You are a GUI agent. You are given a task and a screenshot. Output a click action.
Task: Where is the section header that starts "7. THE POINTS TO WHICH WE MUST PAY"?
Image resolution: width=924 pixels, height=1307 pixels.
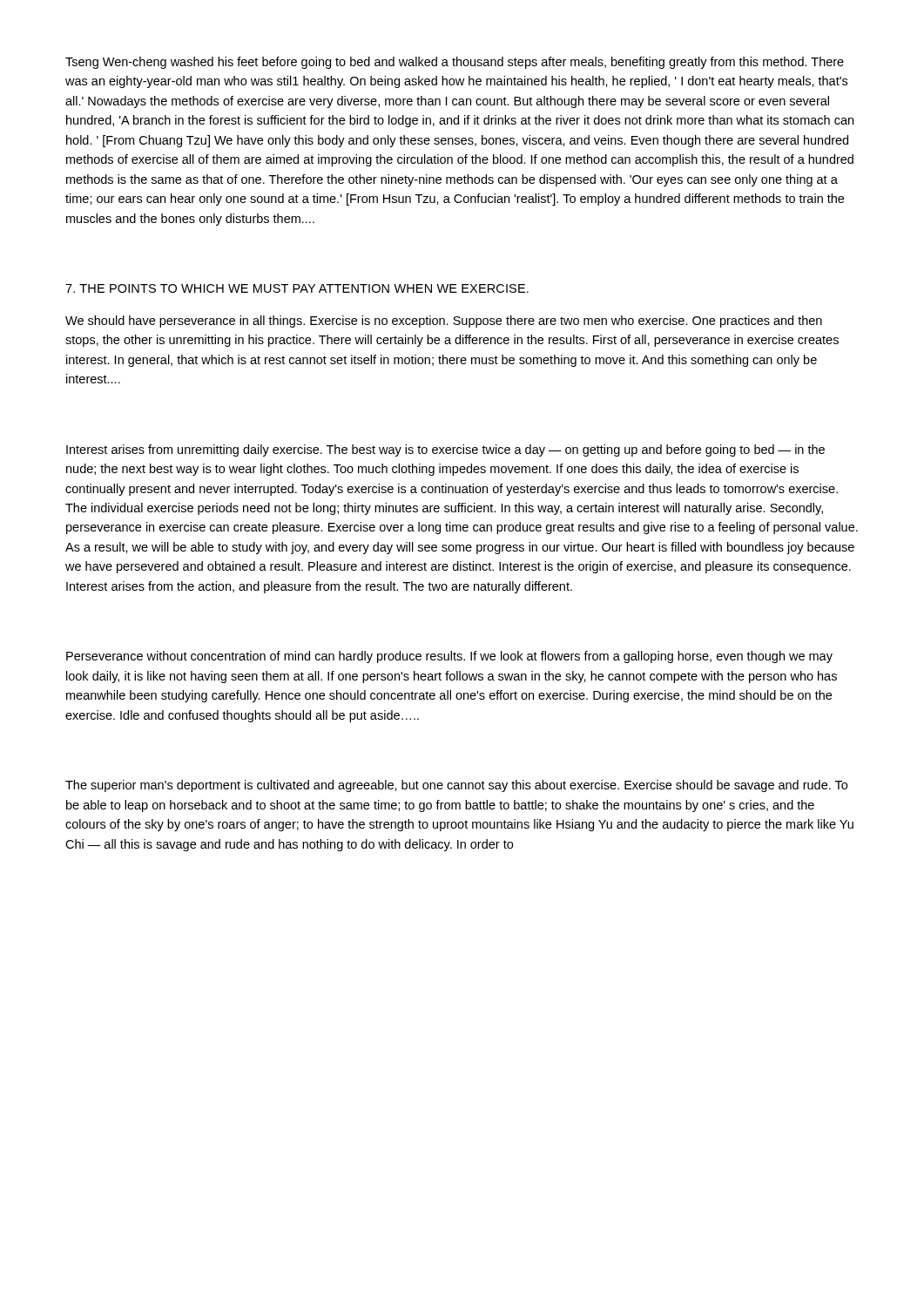[297, 289]
